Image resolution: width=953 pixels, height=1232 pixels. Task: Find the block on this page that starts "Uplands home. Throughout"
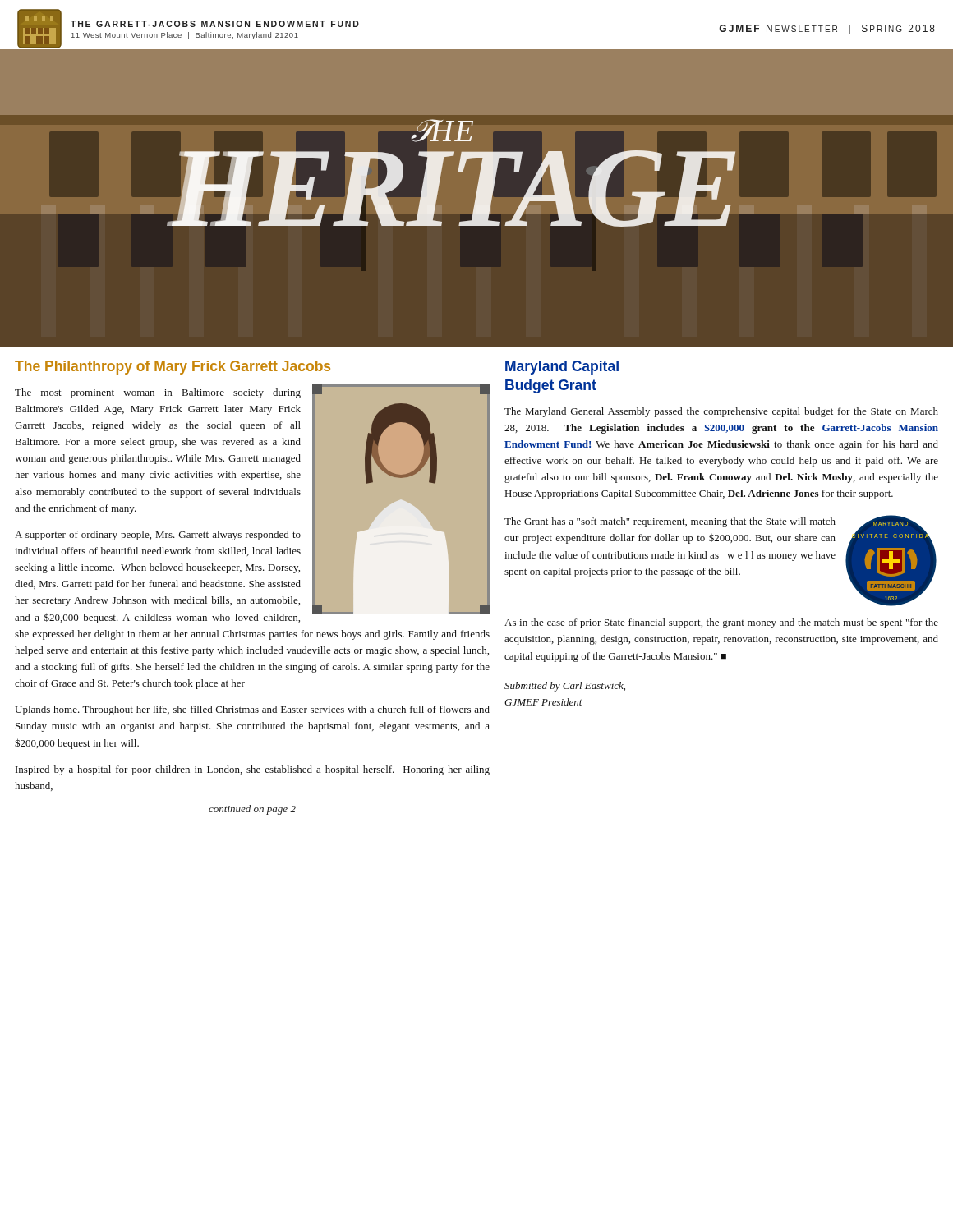pyautogui.click(x=252, y=726)
